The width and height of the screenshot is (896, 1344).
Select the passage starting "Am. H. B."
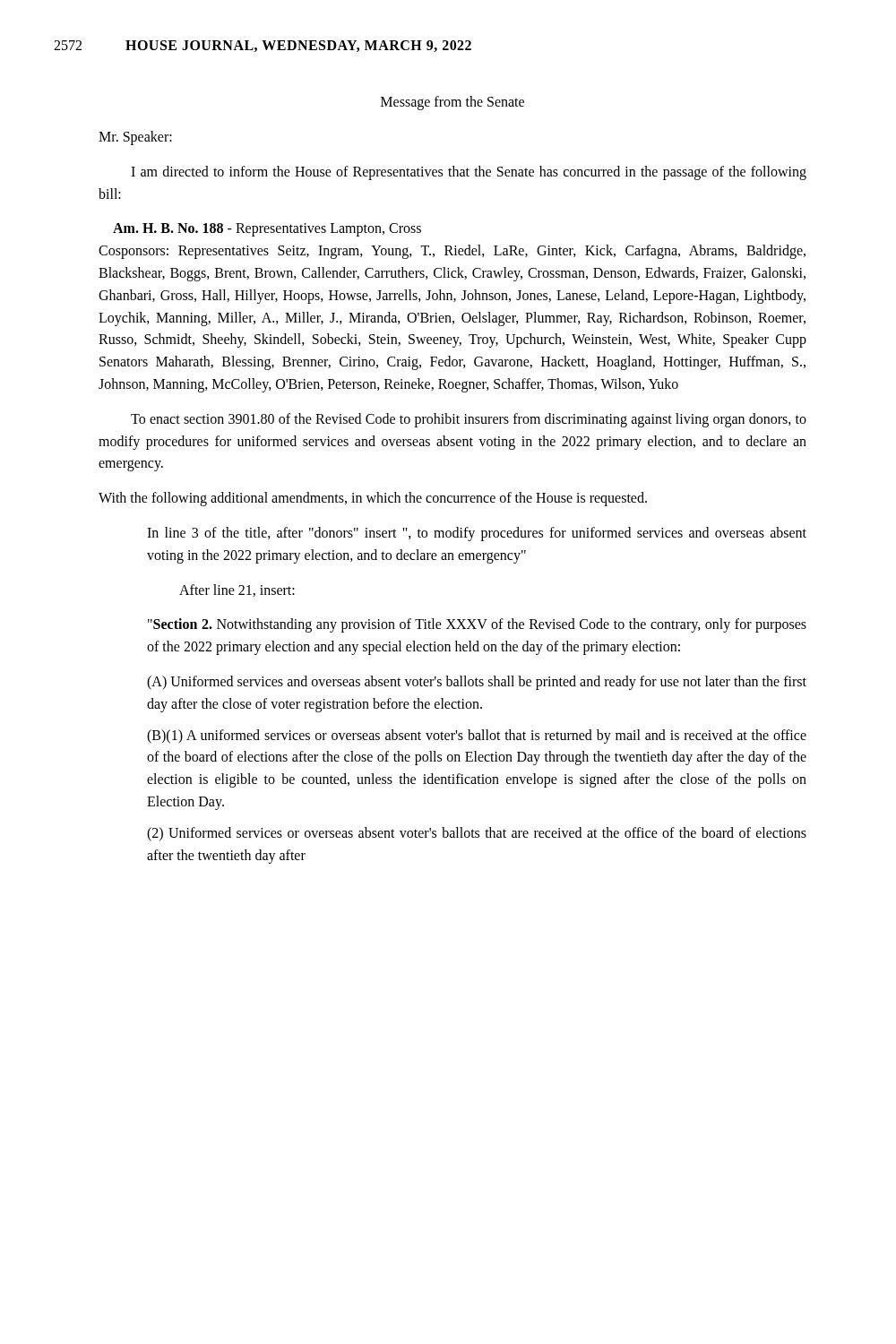pyautogui.click(x=260, y=228)
